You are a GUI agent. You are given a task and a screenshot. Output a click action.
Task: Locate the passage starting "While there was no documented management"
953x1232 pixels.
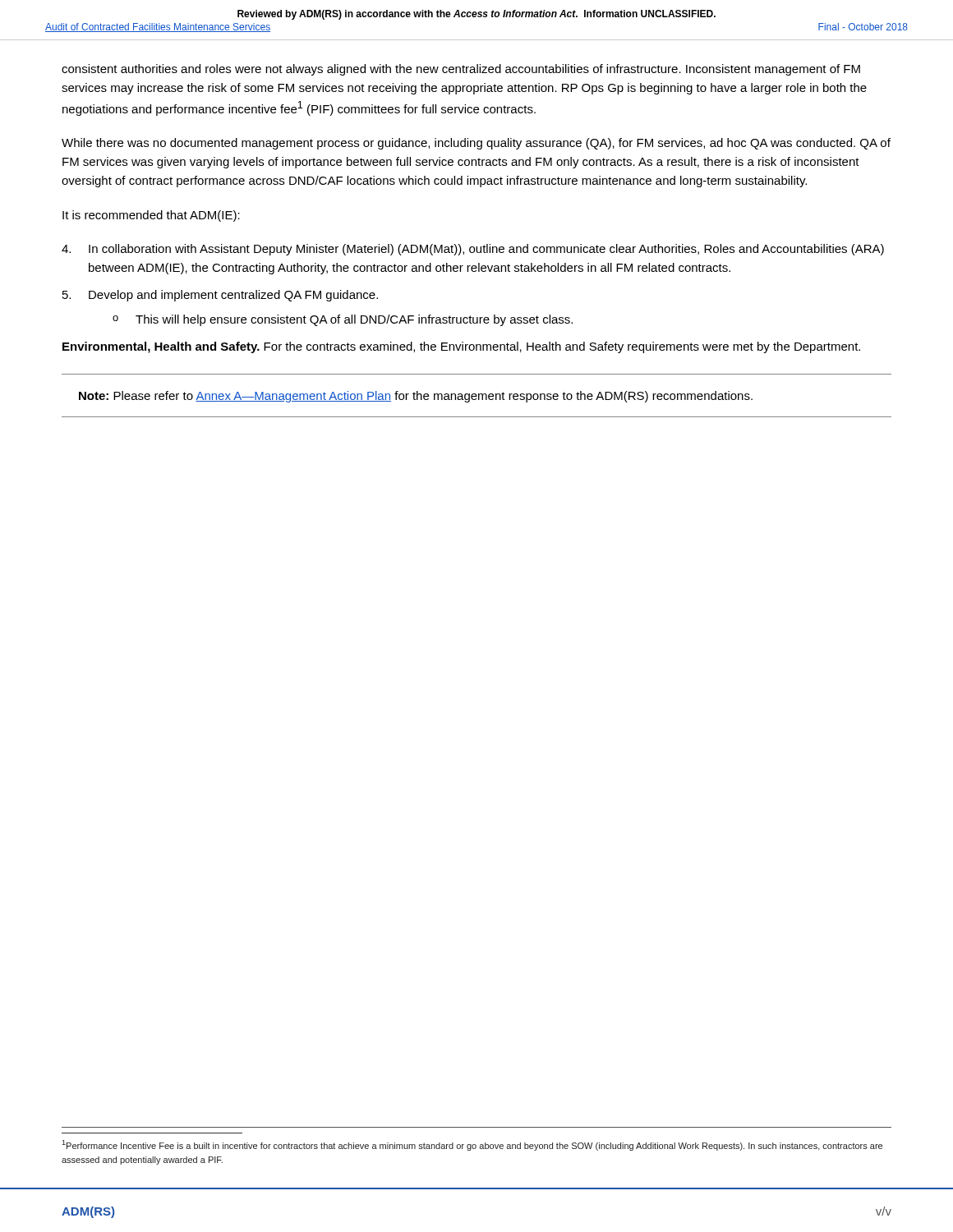pyautogui.click(x=476, y=161)
